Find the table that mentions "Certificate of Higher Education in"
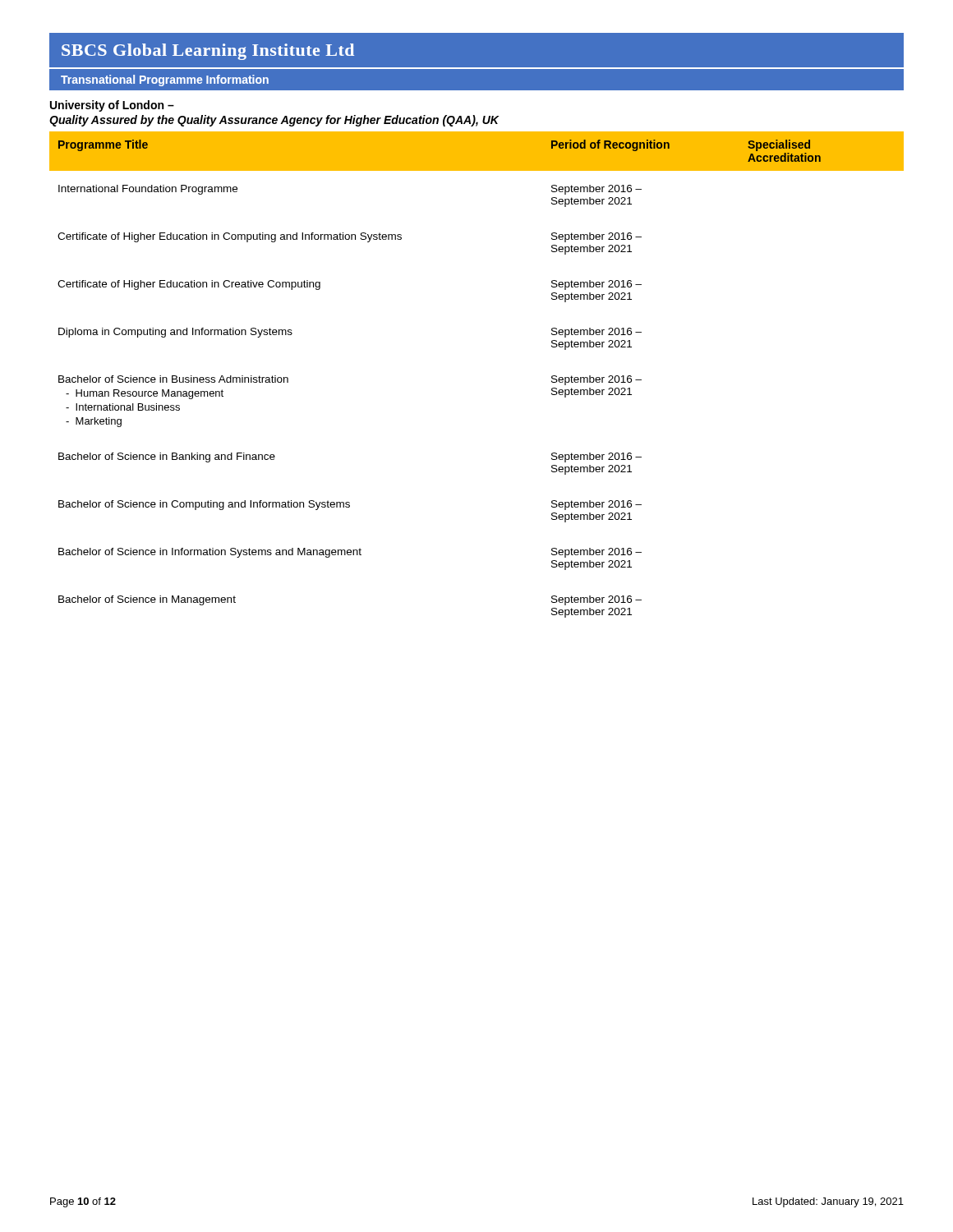 pos(476,380)
